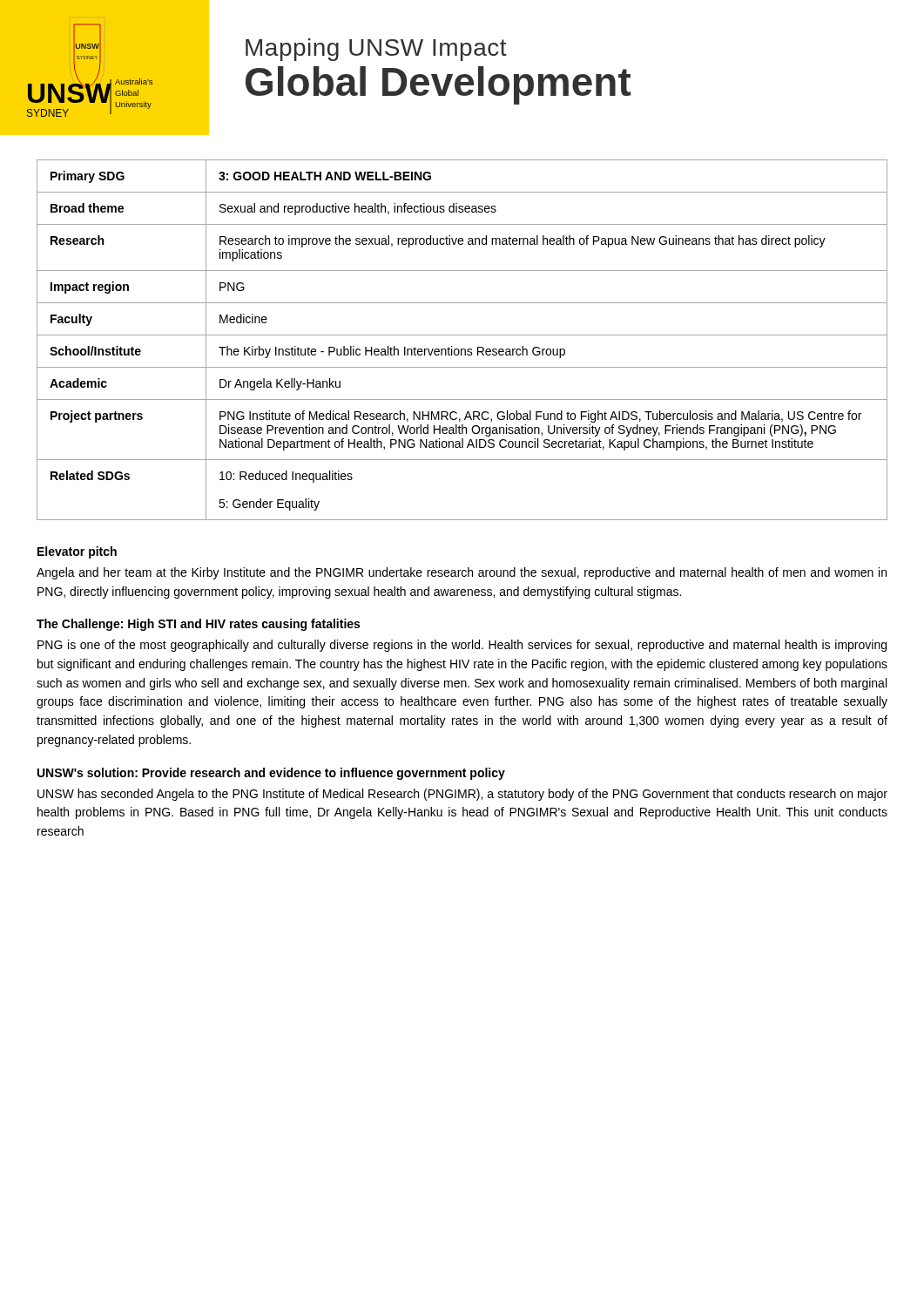Click a logo
The image size is (924, 1307).
coord(105,68)
